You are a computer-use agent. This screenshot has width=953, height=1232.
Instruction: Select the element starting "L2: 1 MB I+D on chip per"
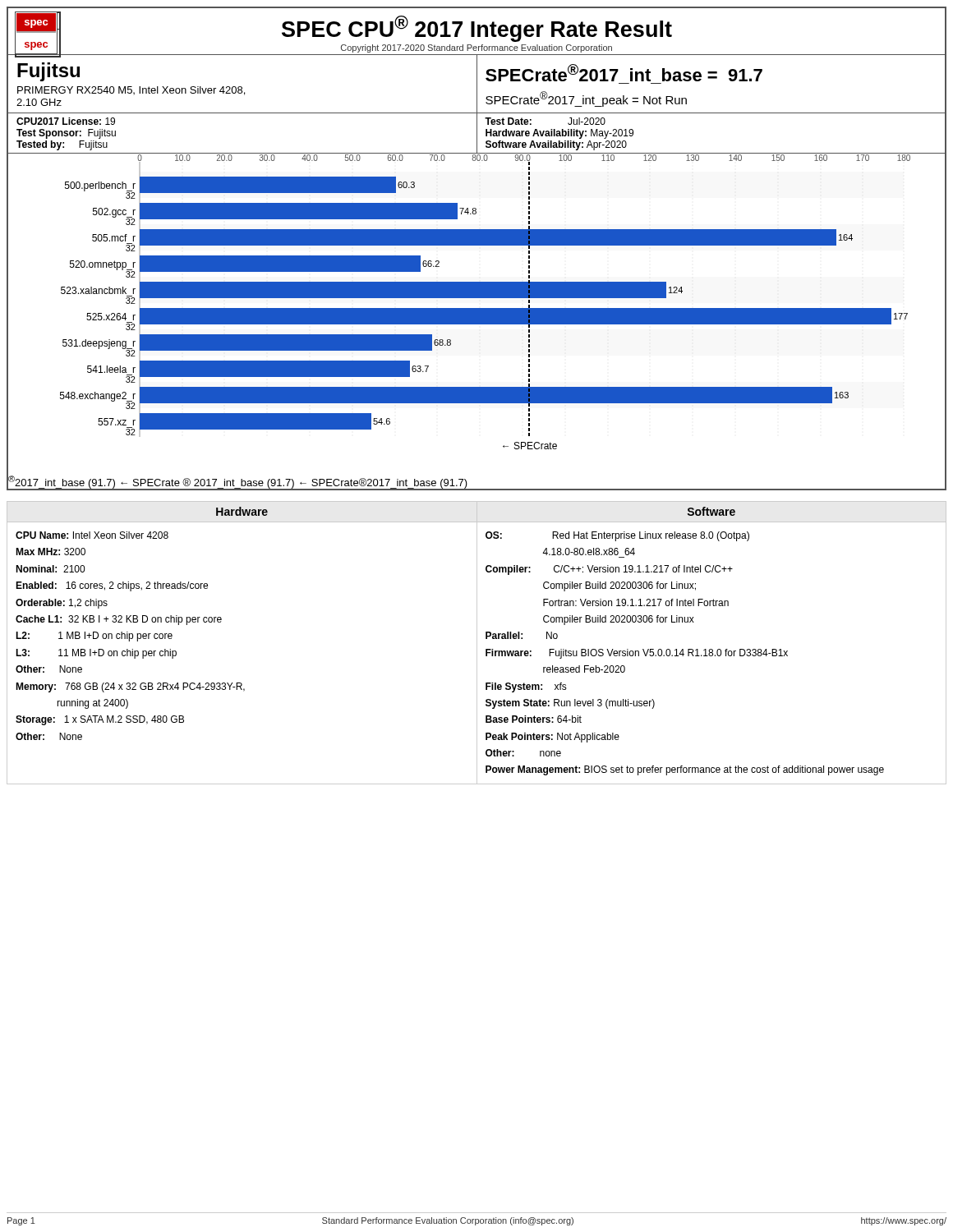(x=94, y=636)
